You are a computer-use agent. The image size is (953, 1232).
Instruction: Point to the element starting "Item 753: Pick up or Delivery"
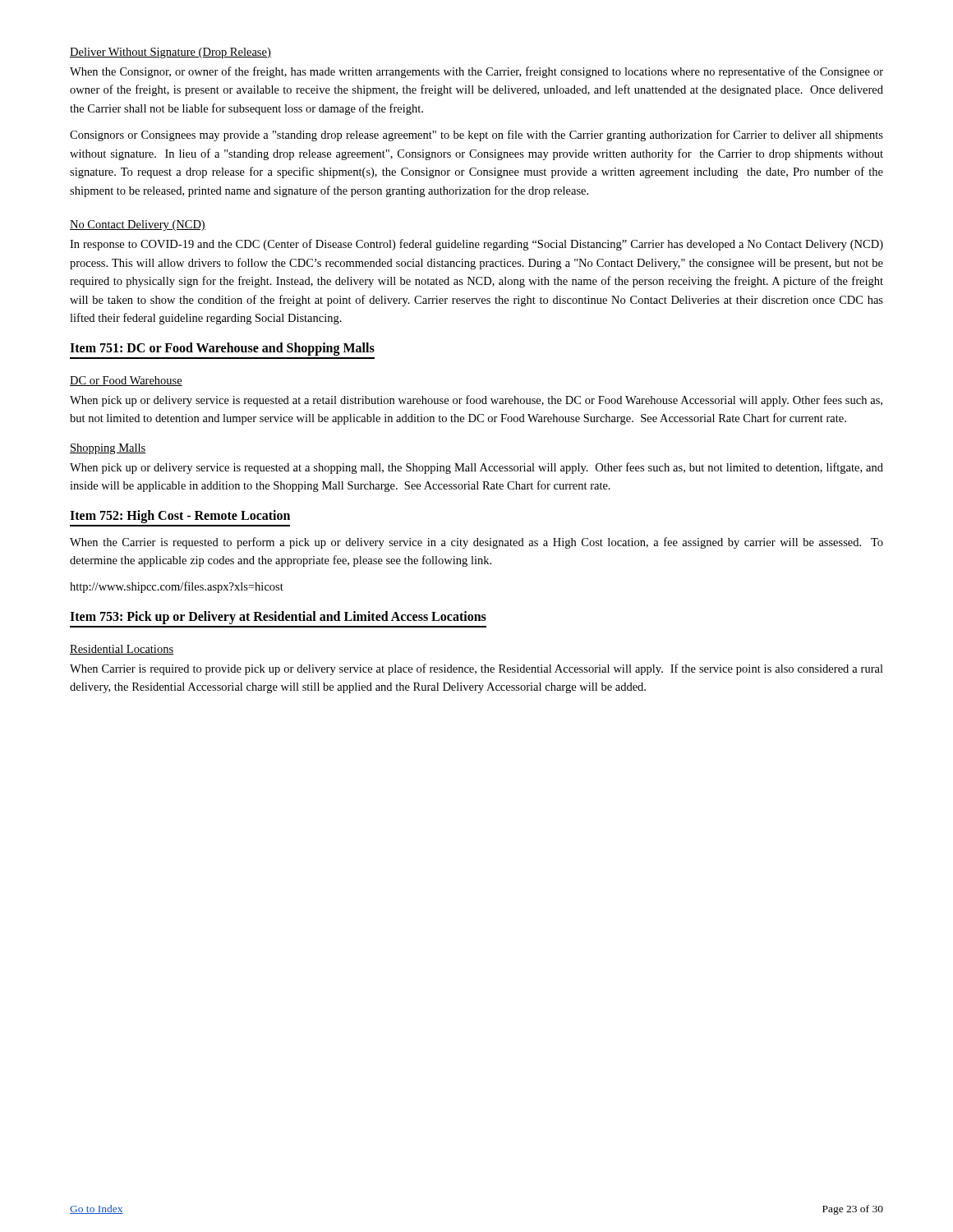point(278,616)
